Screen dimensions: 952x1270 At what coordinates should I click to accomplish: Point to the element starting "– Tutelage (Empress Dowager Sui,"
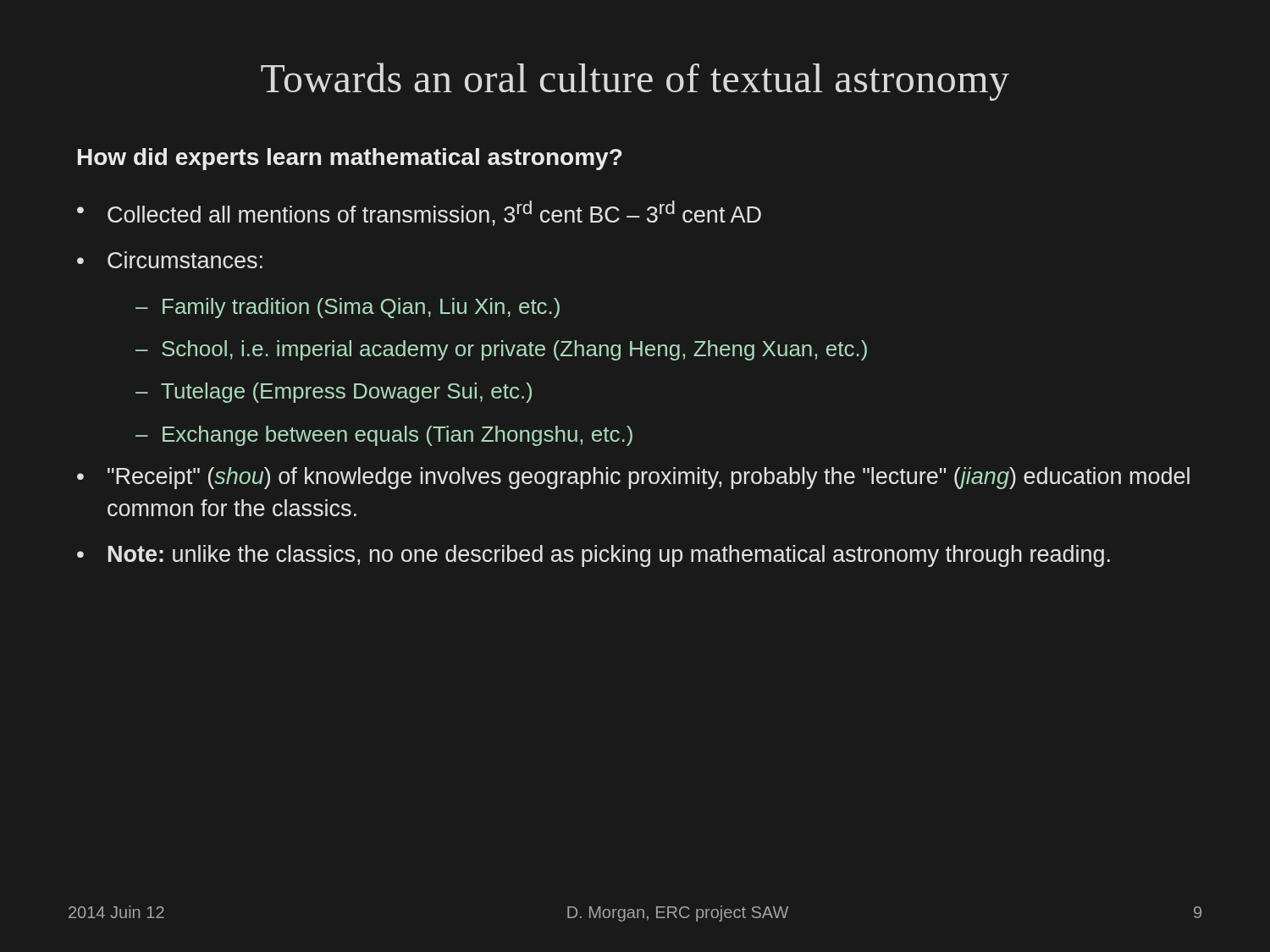click(x=334, y=391)
